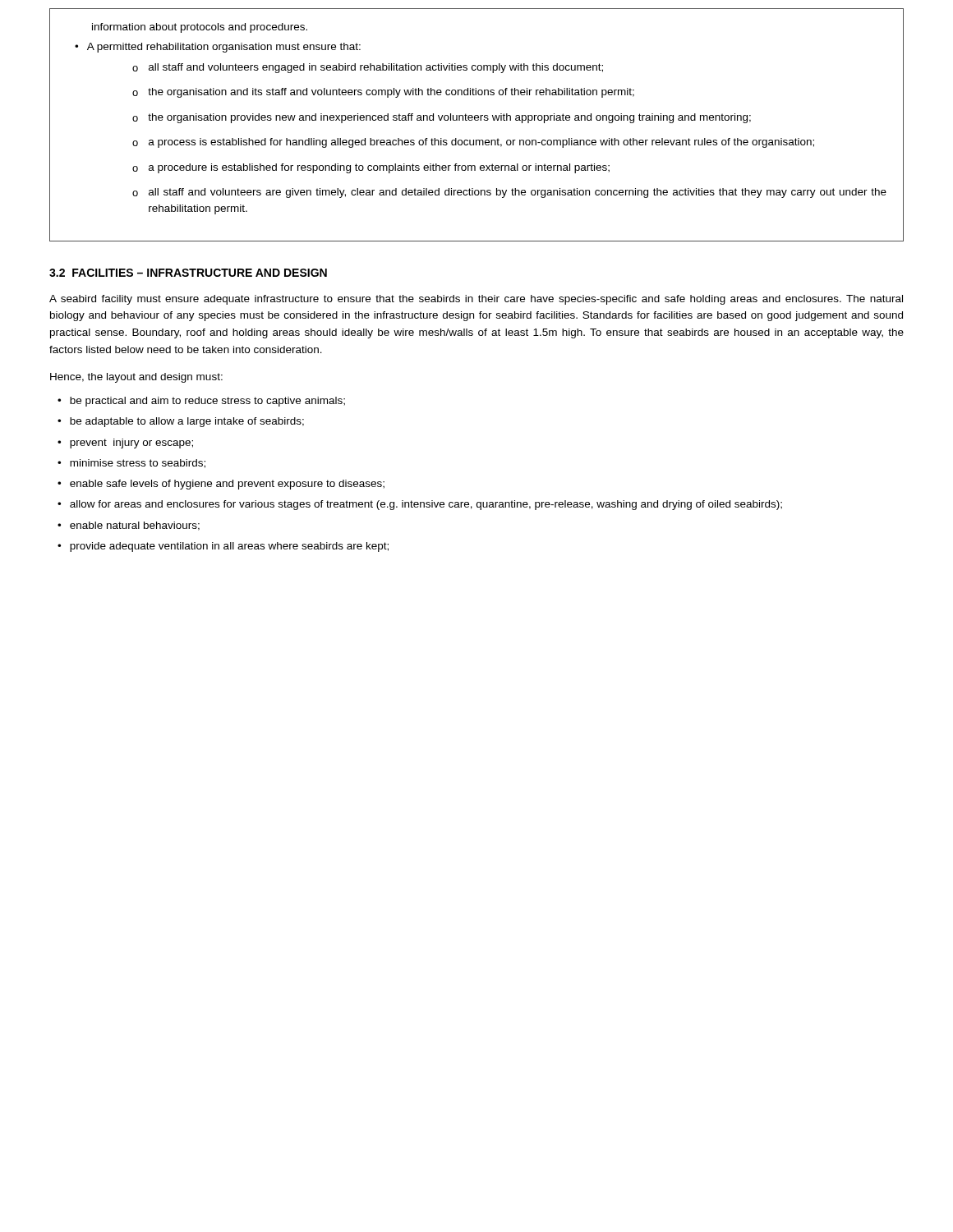953x1232 pixels.
Task: Point to the passage starting "allow for areas and enclosures for various stages"
Action: [x=487, y=505]
